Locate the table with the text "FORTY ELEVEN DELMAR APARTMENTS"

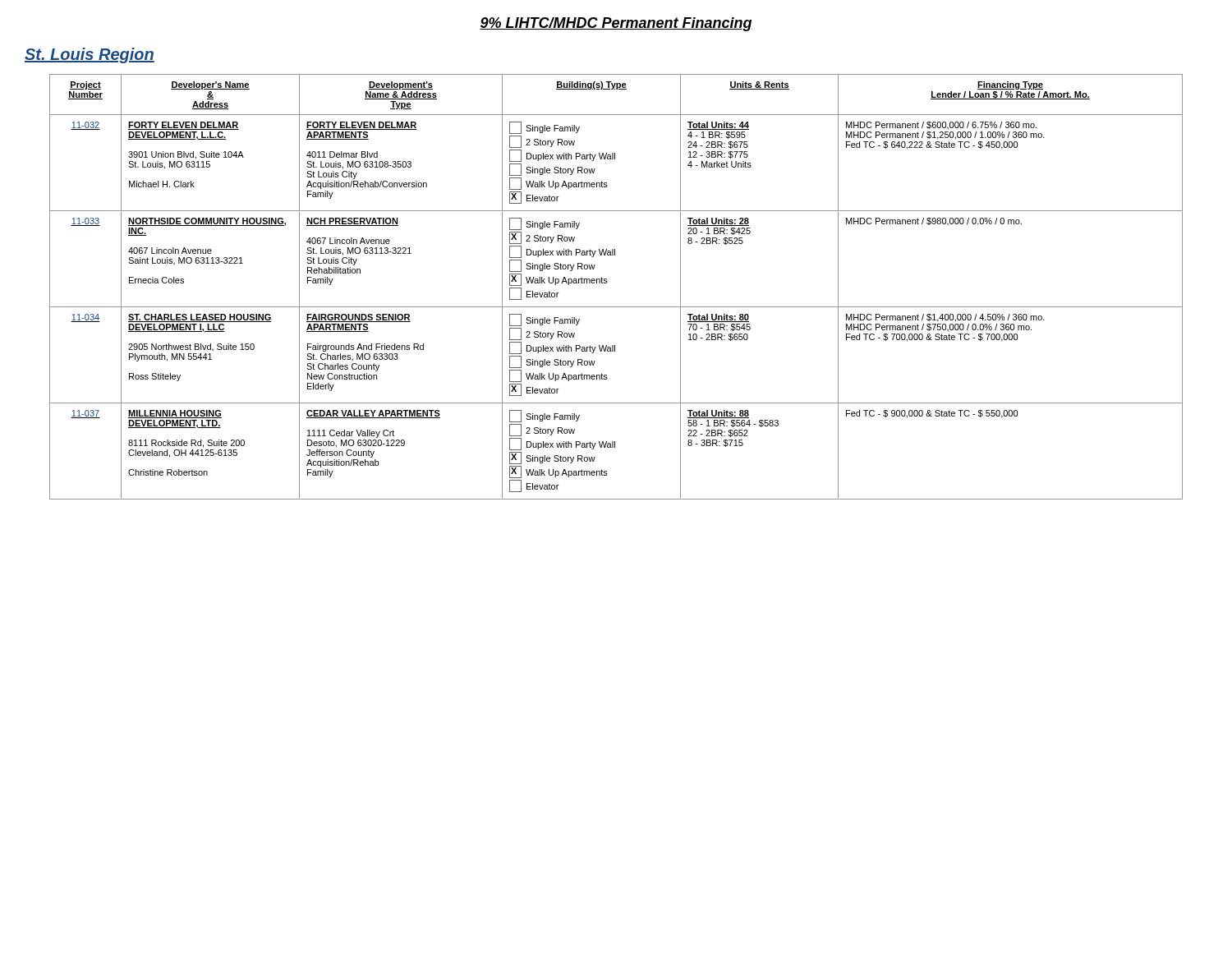coord(616,287)
